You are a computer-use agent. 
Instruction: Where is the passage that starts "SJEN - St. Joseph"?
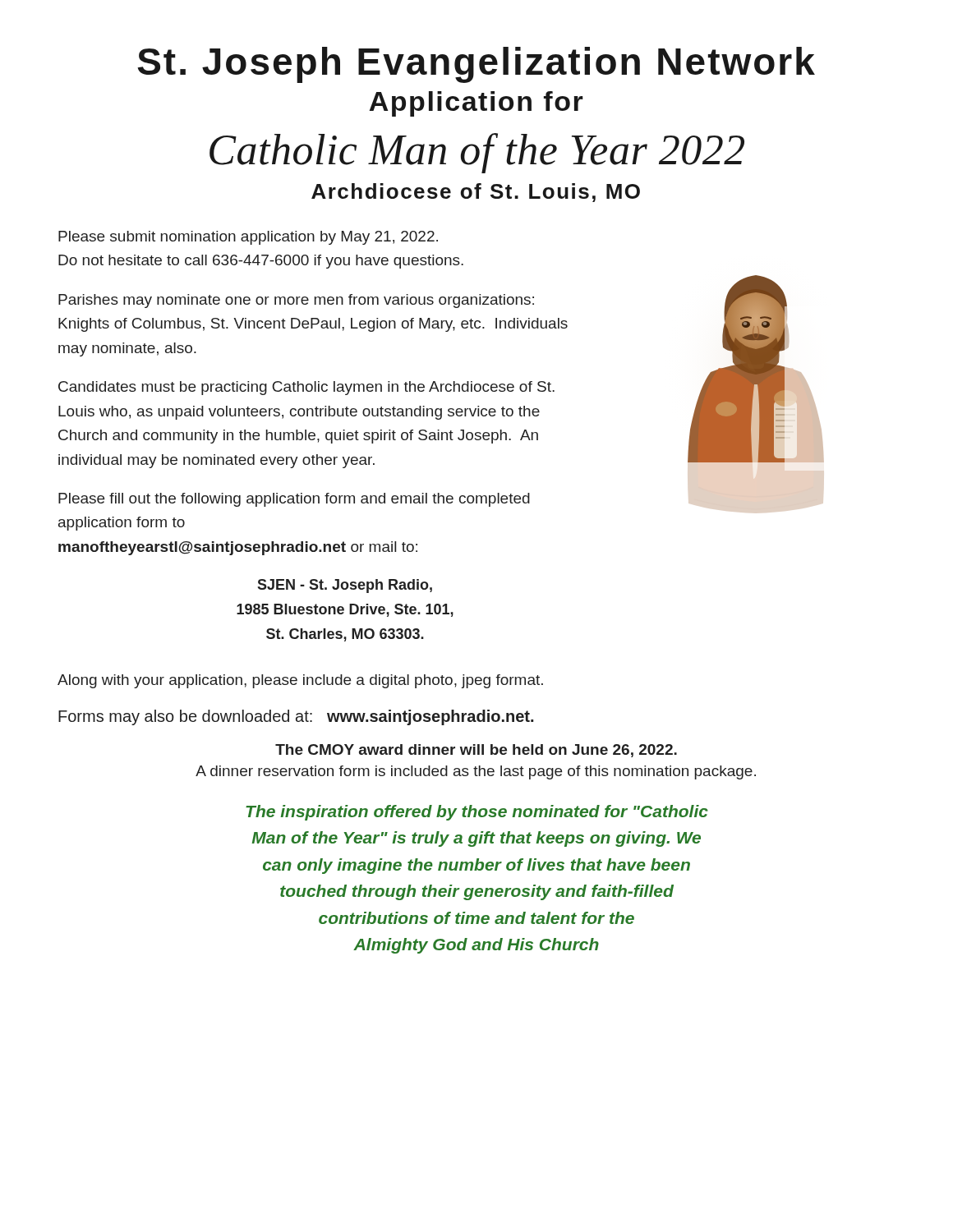pos(345,609)
